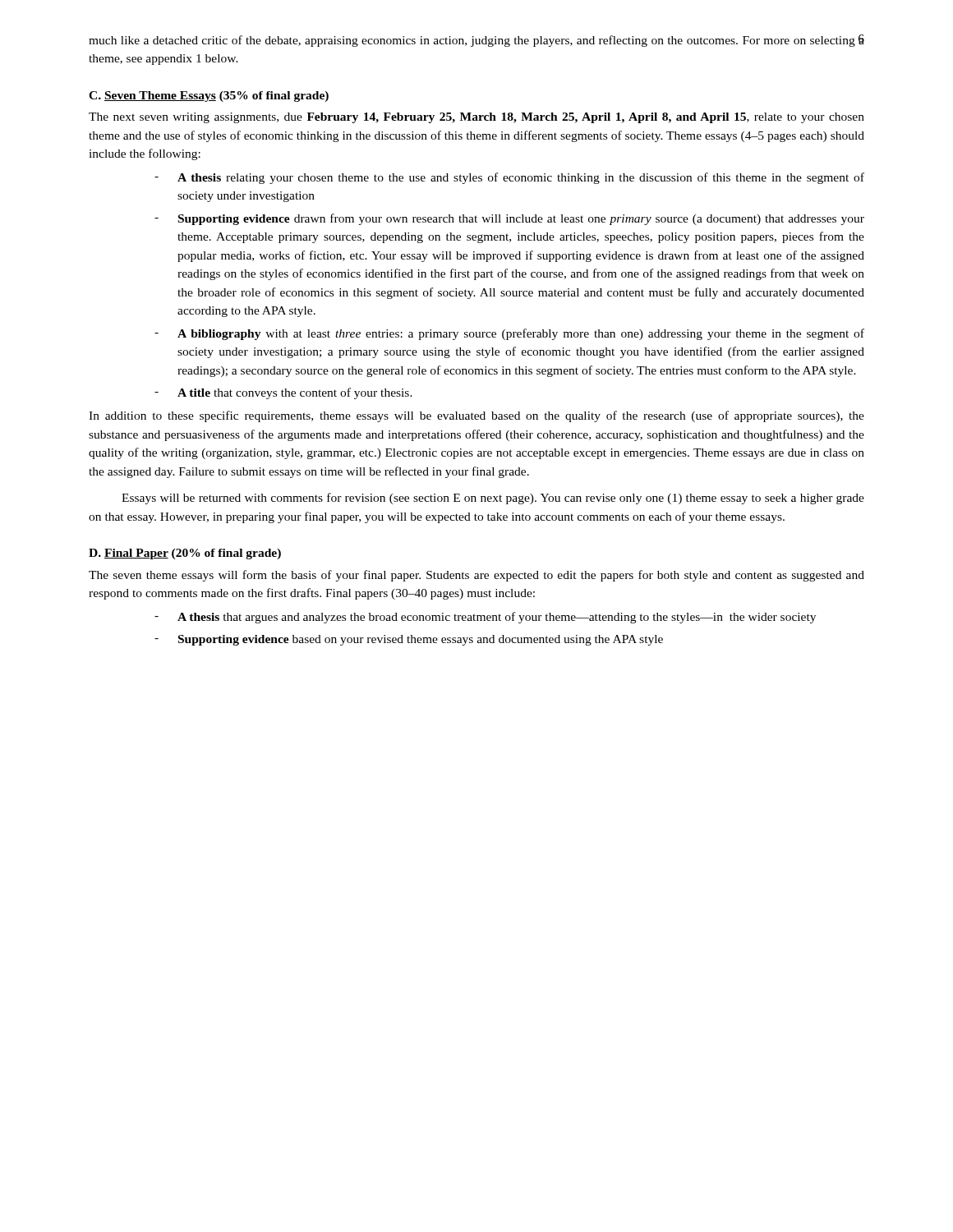Image resolution: width=953 pixels, height=1232 pixels.
Task: Click on the list item that says "- A bibliography with at least three"
Action: 509,352
